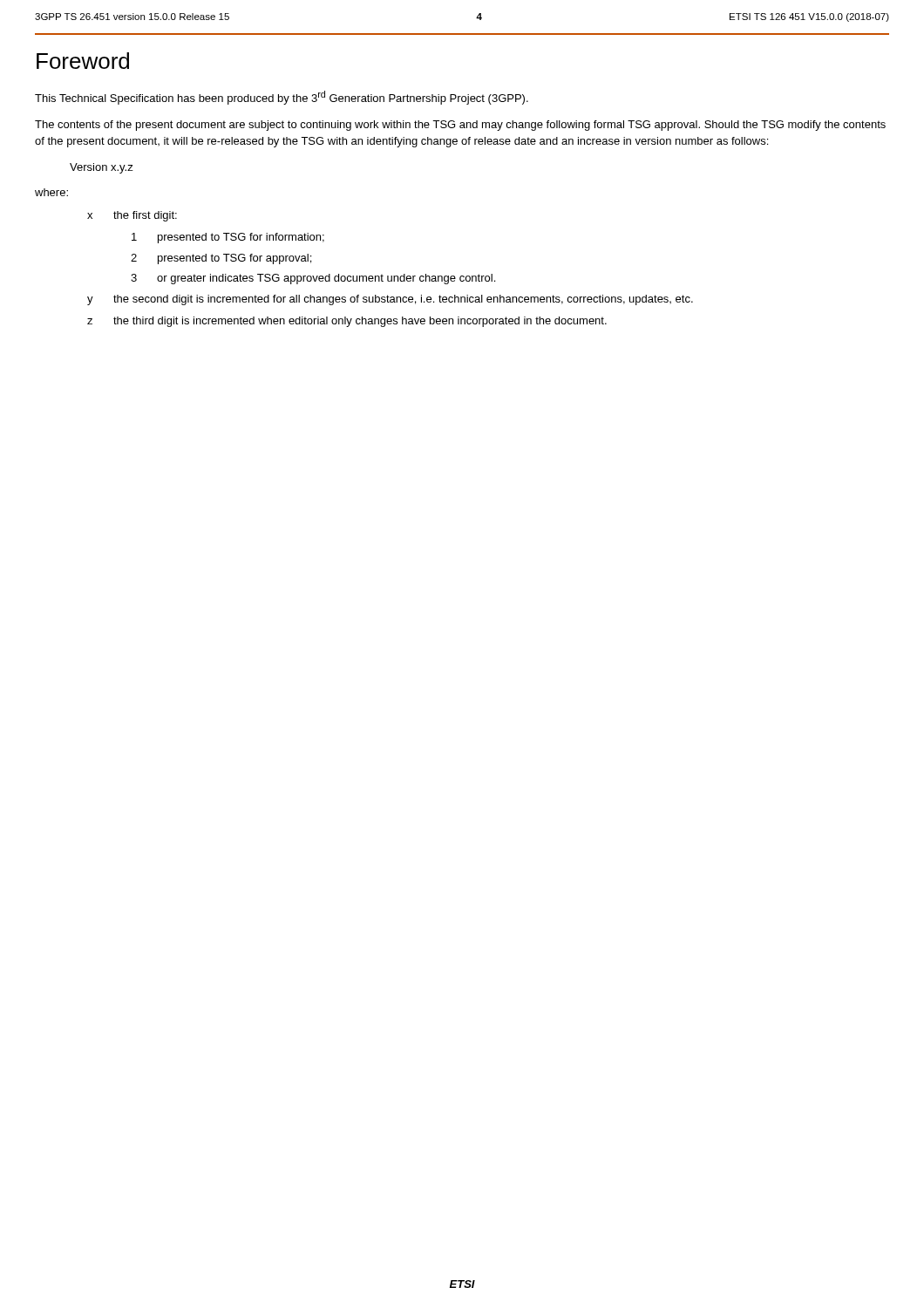Point to the block beginning "1 presented to"
The height and width of the screenshot is (1308, 924).
228,237
